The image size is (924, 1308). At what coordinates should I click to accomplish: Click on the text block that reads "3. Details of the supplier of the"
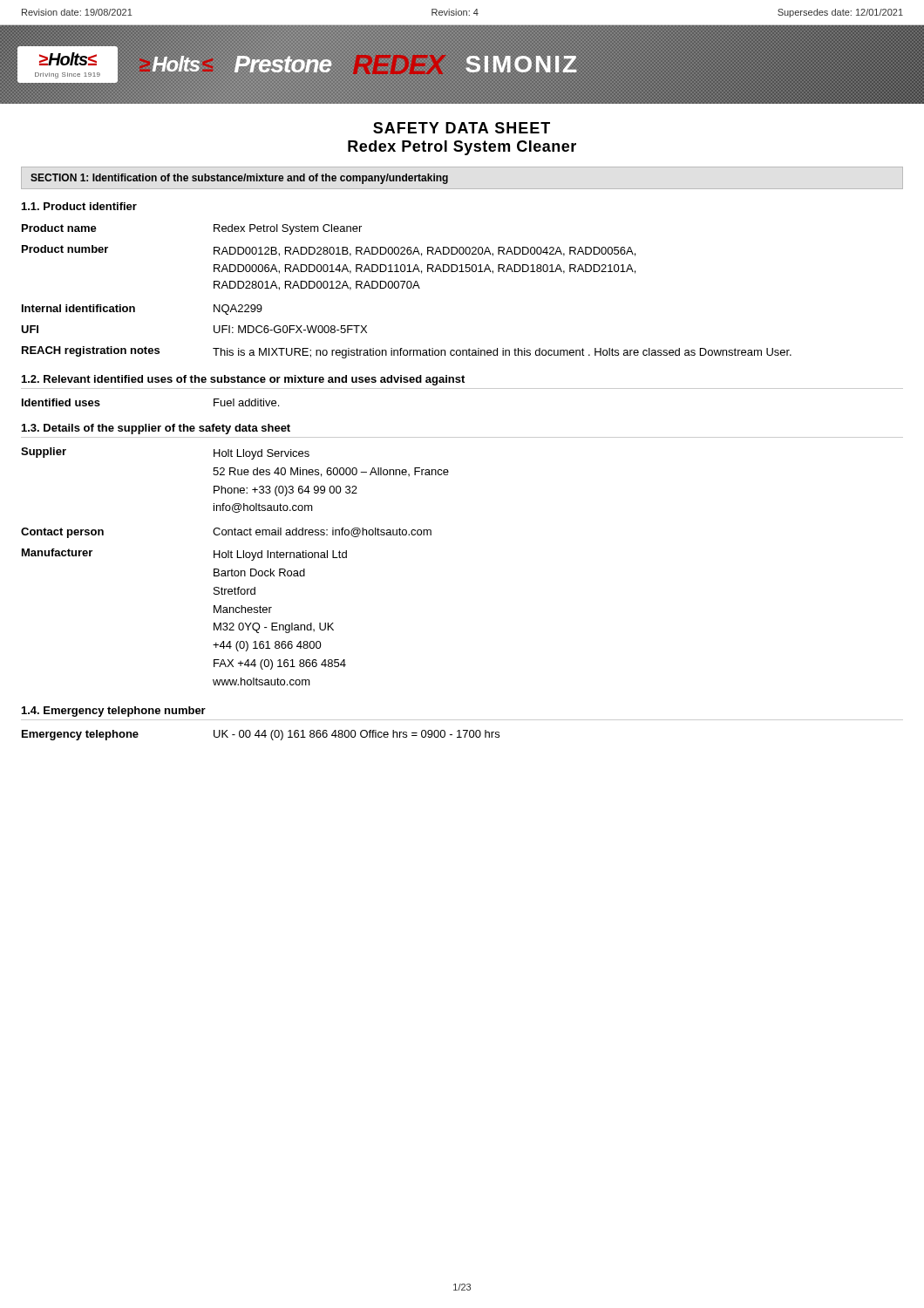click(156, 428)
